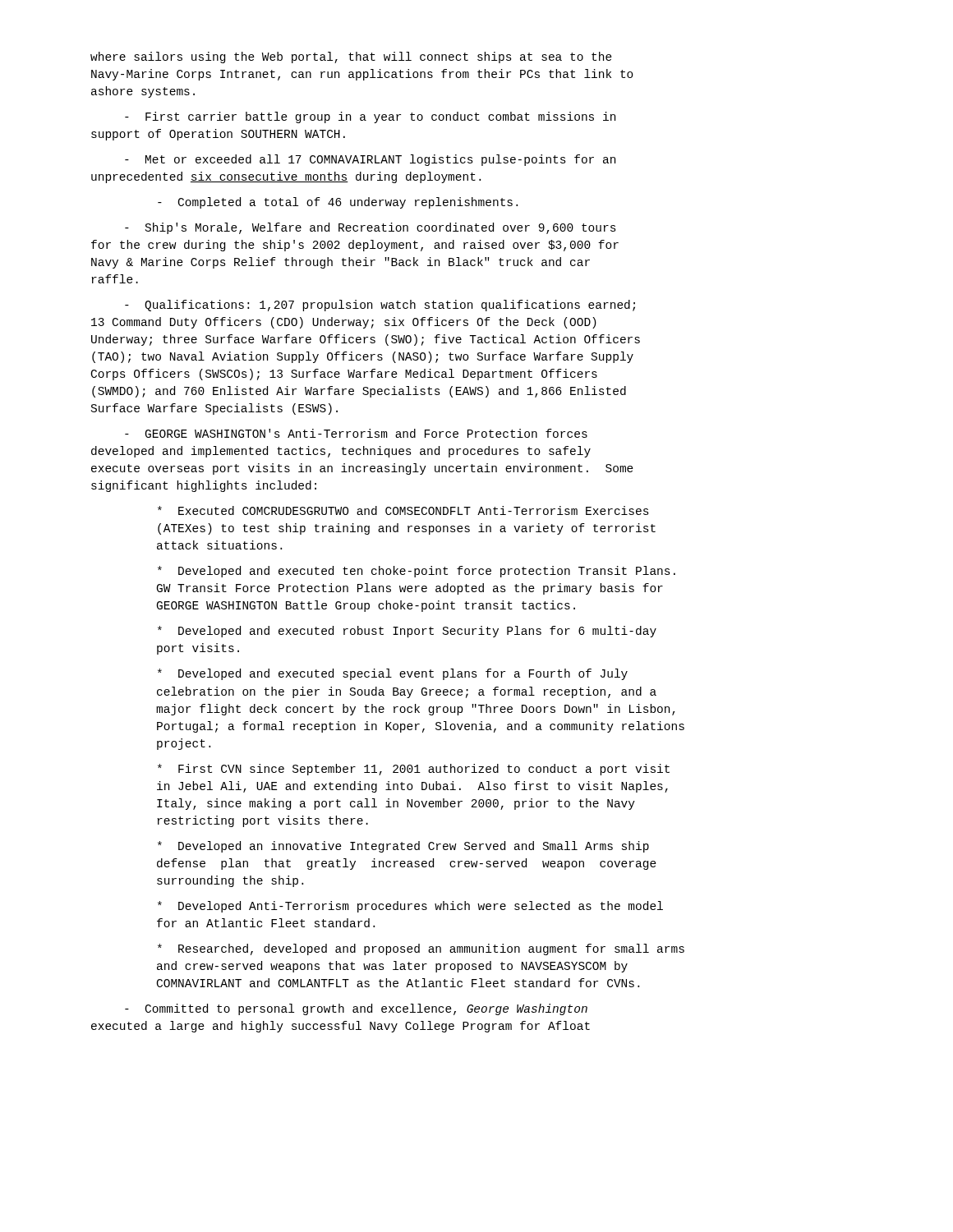Find the region starting "* Developed and executed ten choke-point"
The height and width of the screenshot is (1232, 953).
[417, 589]
